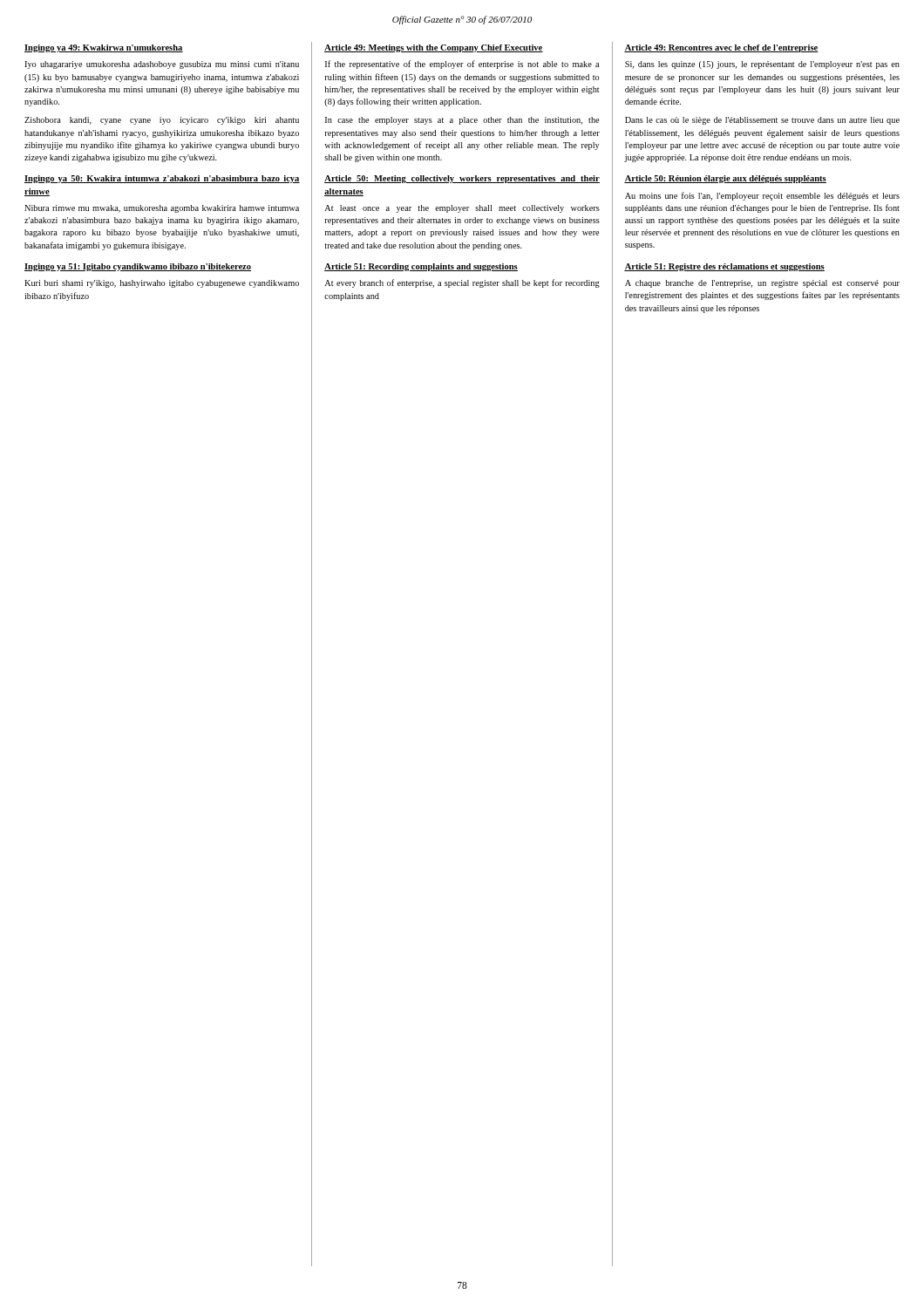Viewport: 924px width, 1308px height.
Task: Click on the section header containing "Article 51: Registre des"
Action: point(725,266)
